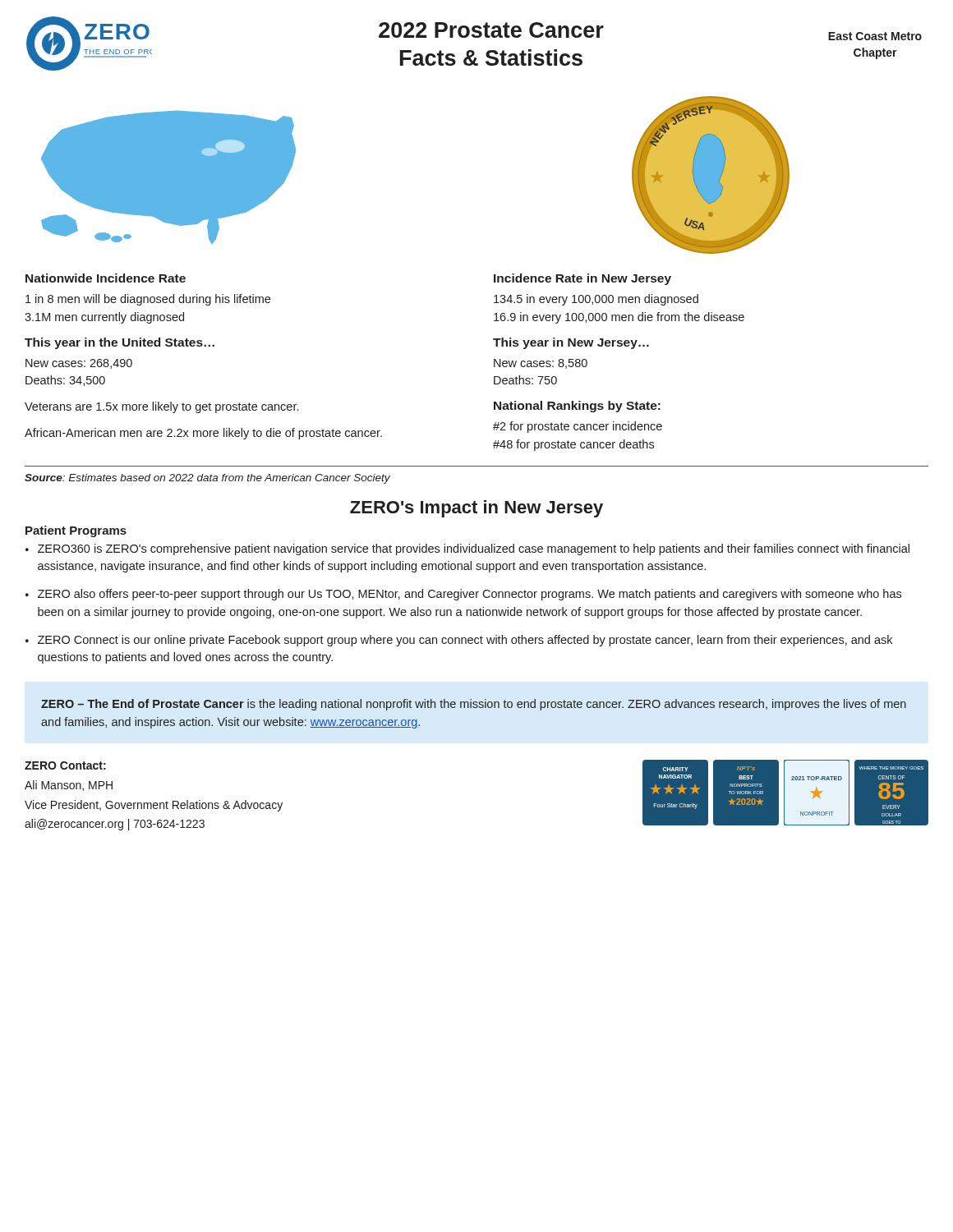Locate the text "National Rankings by State:"
The height and width of the screenshot is (1232, 953).
577,405
